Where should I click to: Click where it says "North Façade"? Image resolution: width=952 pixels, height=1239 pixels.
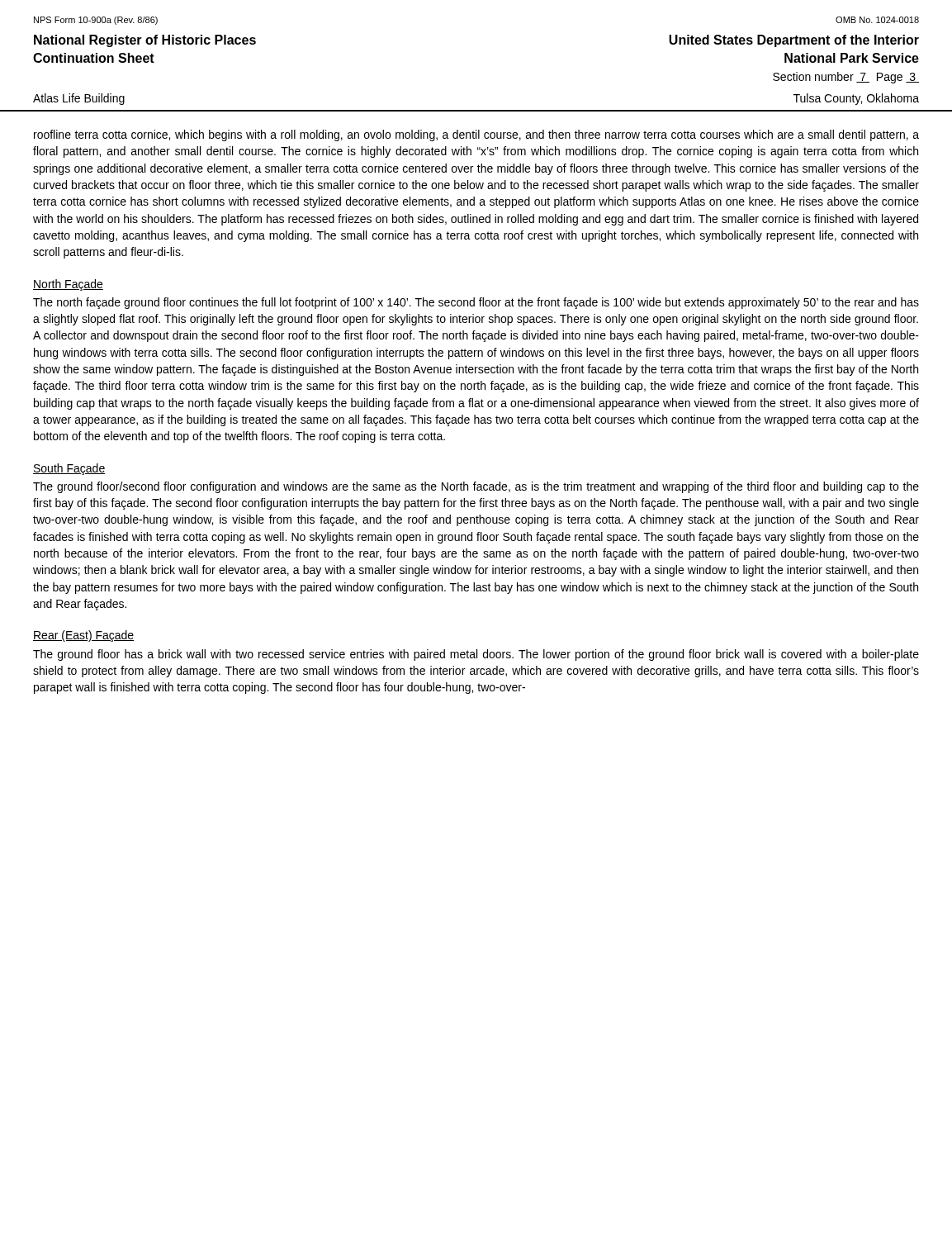[68, 284]
